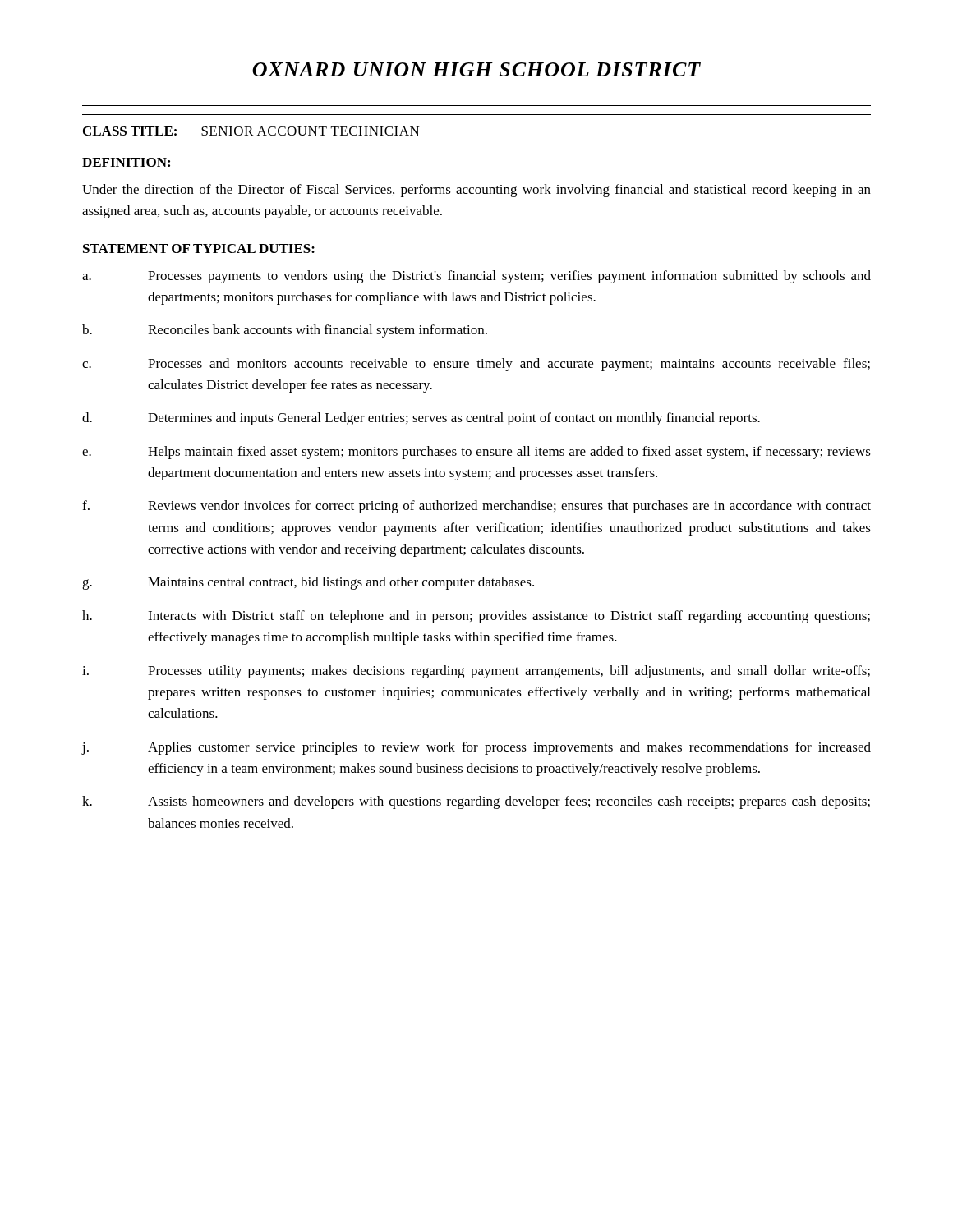Locate the title containing "OXNARD UNION HIGH SCHOOL DISTRICT"
The width and height of the screenshot is (953, 1232).
(476, 69)
